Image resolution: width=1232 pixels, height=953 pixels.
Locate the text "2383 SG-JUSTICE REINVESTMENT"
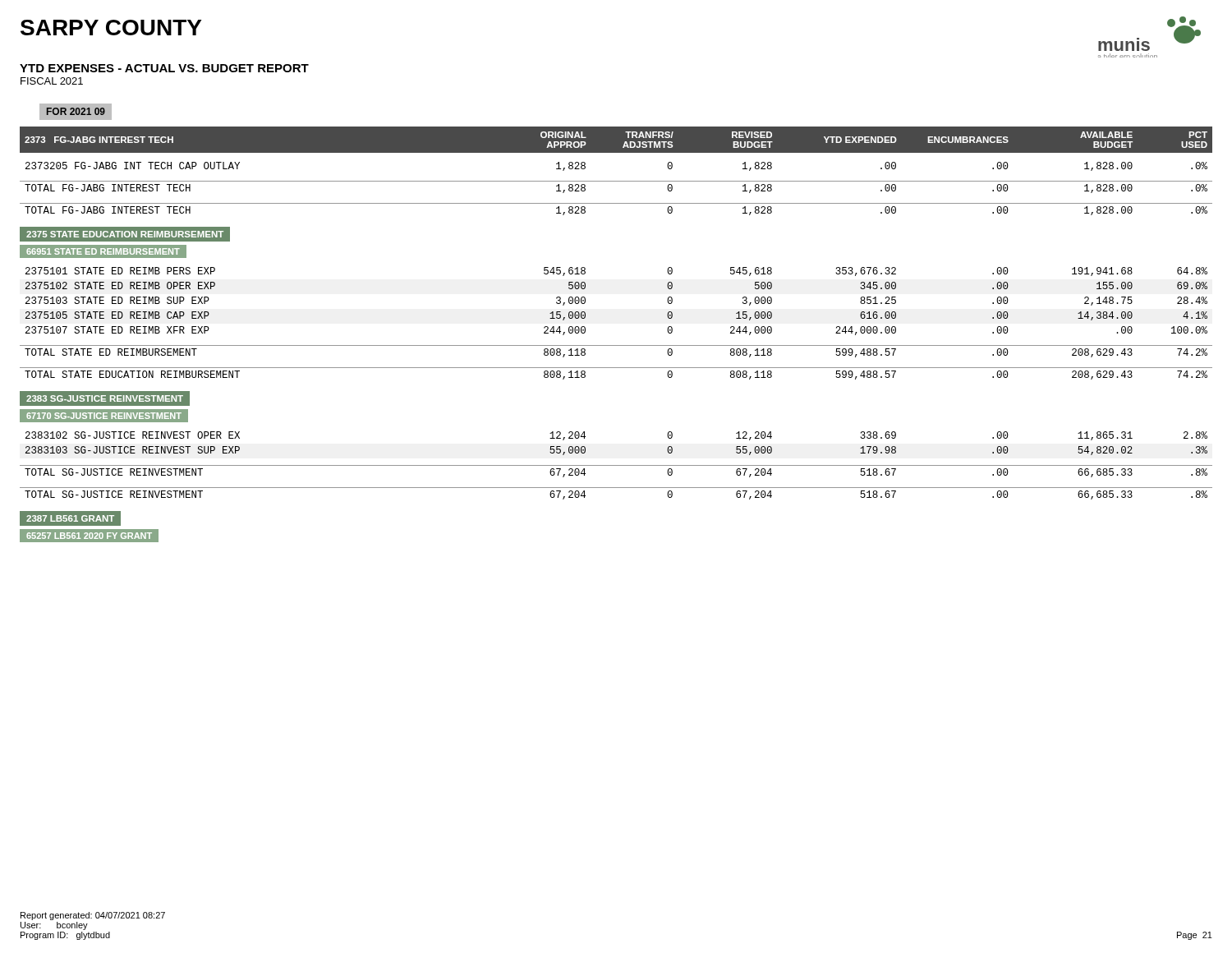(105, 398)
